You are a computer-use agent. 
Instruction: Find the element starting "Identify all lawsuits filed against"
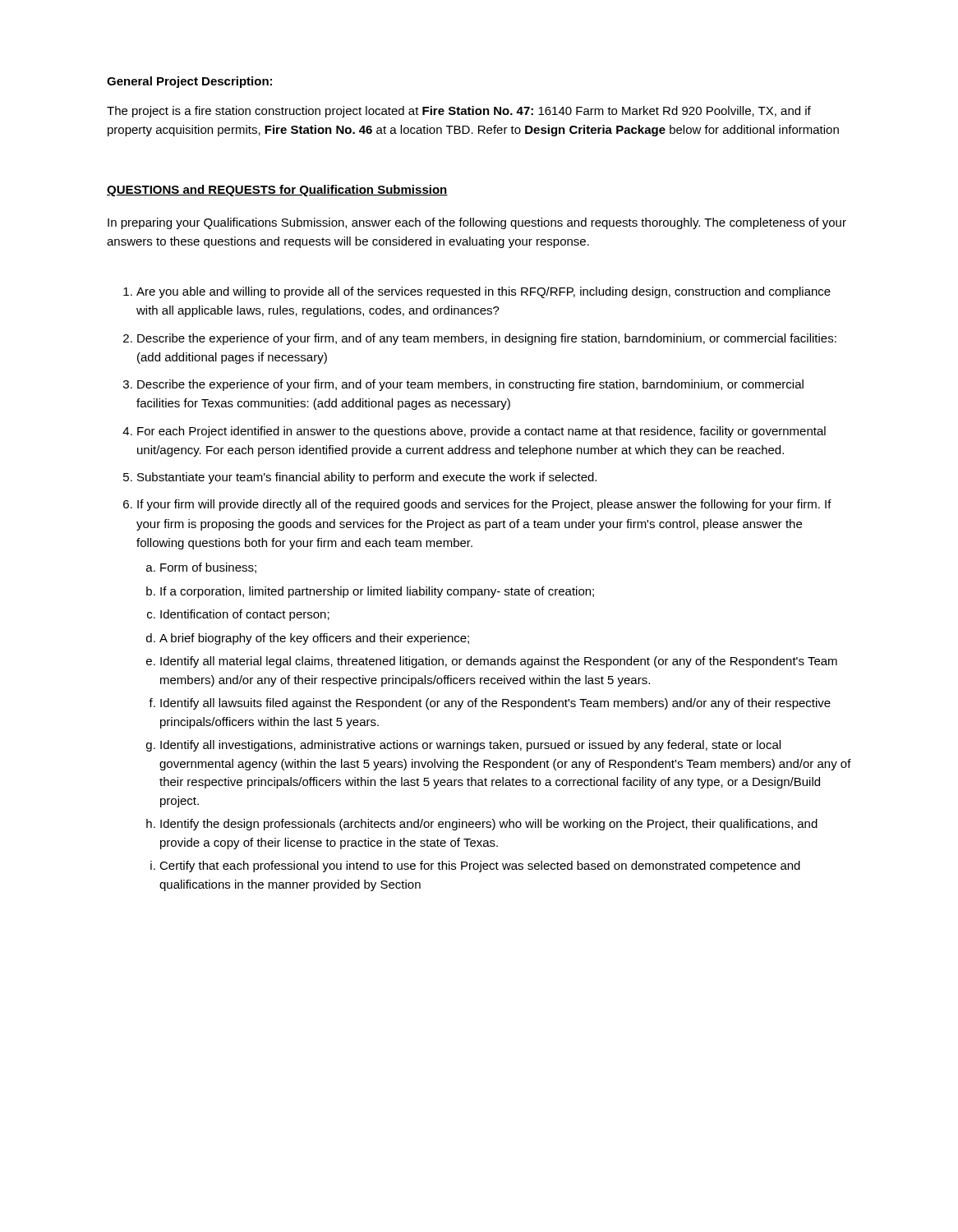tap(505, 712)
